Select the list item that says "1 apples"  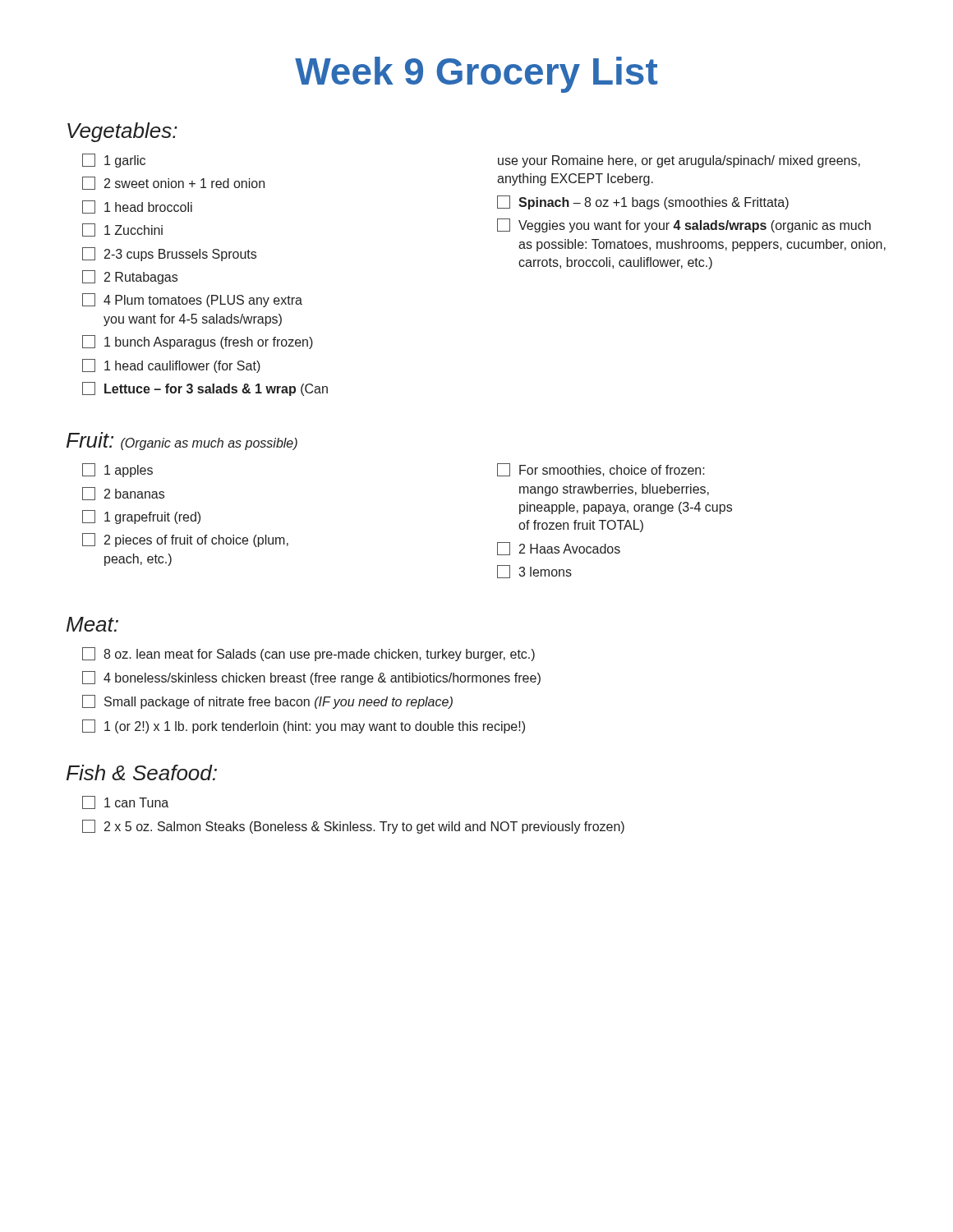click(x=118, y=471)
